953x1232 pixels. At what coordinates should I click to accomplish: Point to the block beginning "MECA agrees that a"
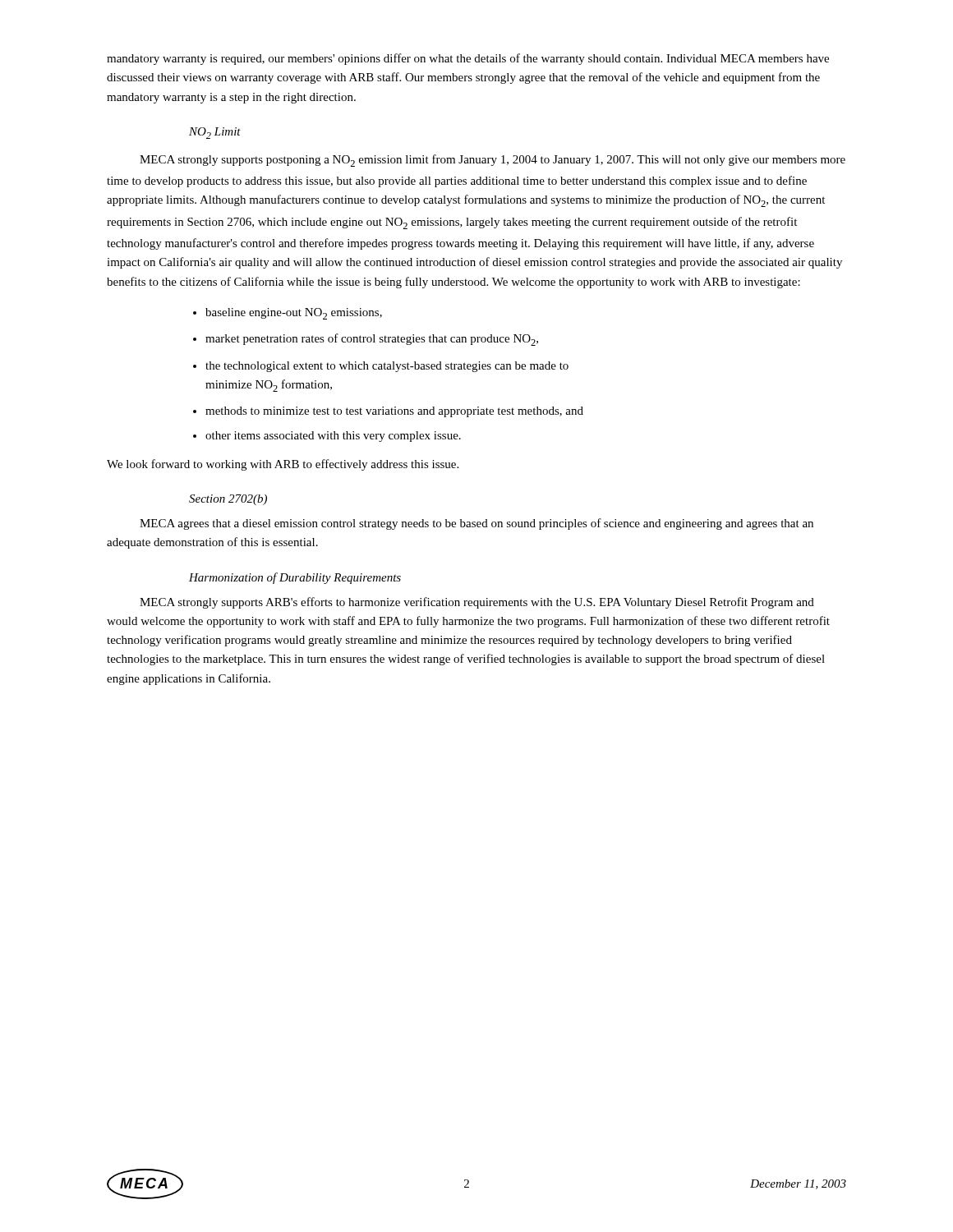(x=476, y=533)
